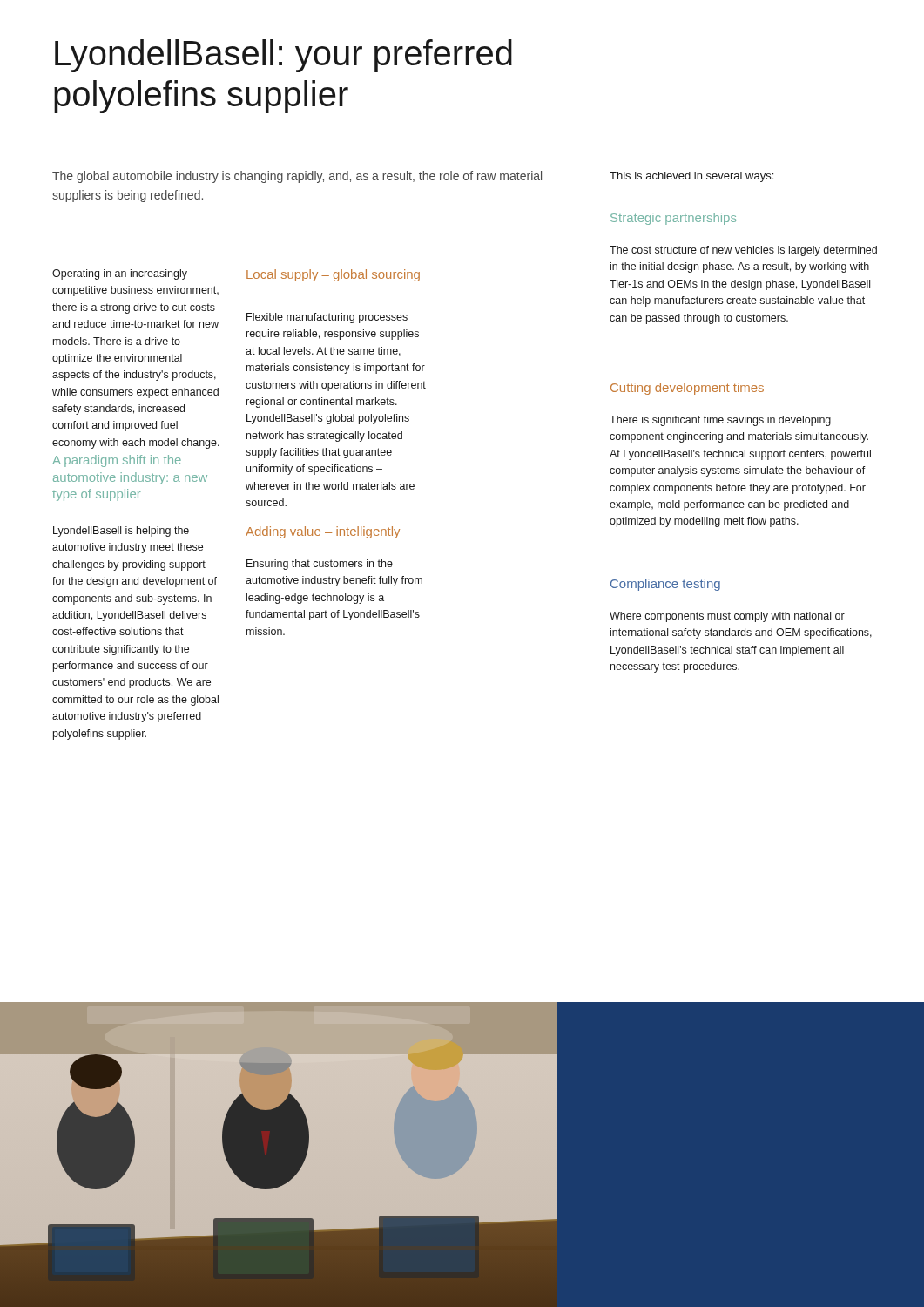Locate the section header that says "Local supply – global sourcing"
Viewport: 924px width, 1307px height.
337,274
